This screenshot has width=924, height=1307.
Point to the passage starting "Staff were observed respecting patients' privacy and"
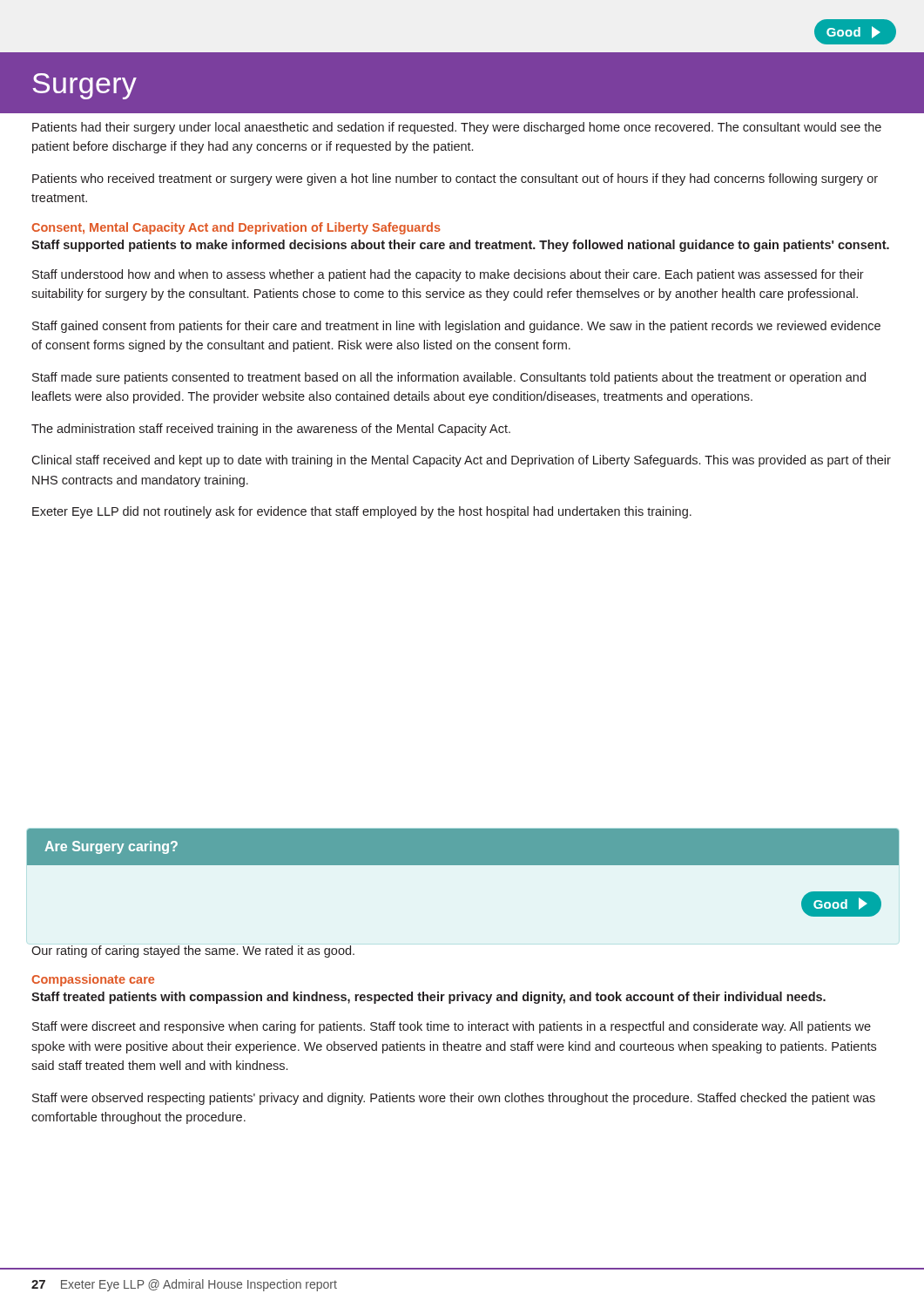click(x=453, y=1108)
